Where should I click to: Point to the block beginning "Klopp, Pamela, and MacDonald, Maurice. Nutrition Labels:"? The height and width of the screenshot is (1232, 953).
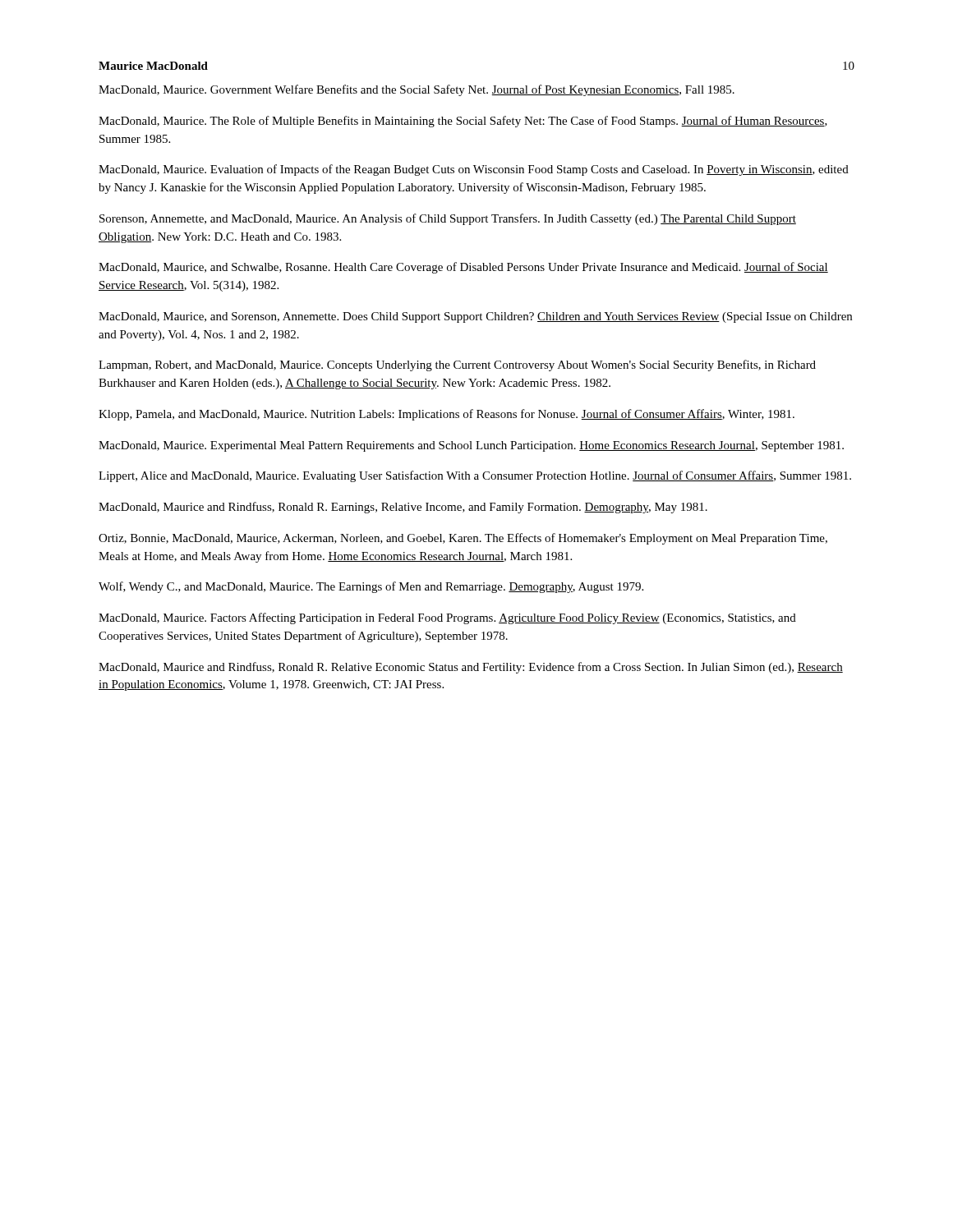[447, 414]
